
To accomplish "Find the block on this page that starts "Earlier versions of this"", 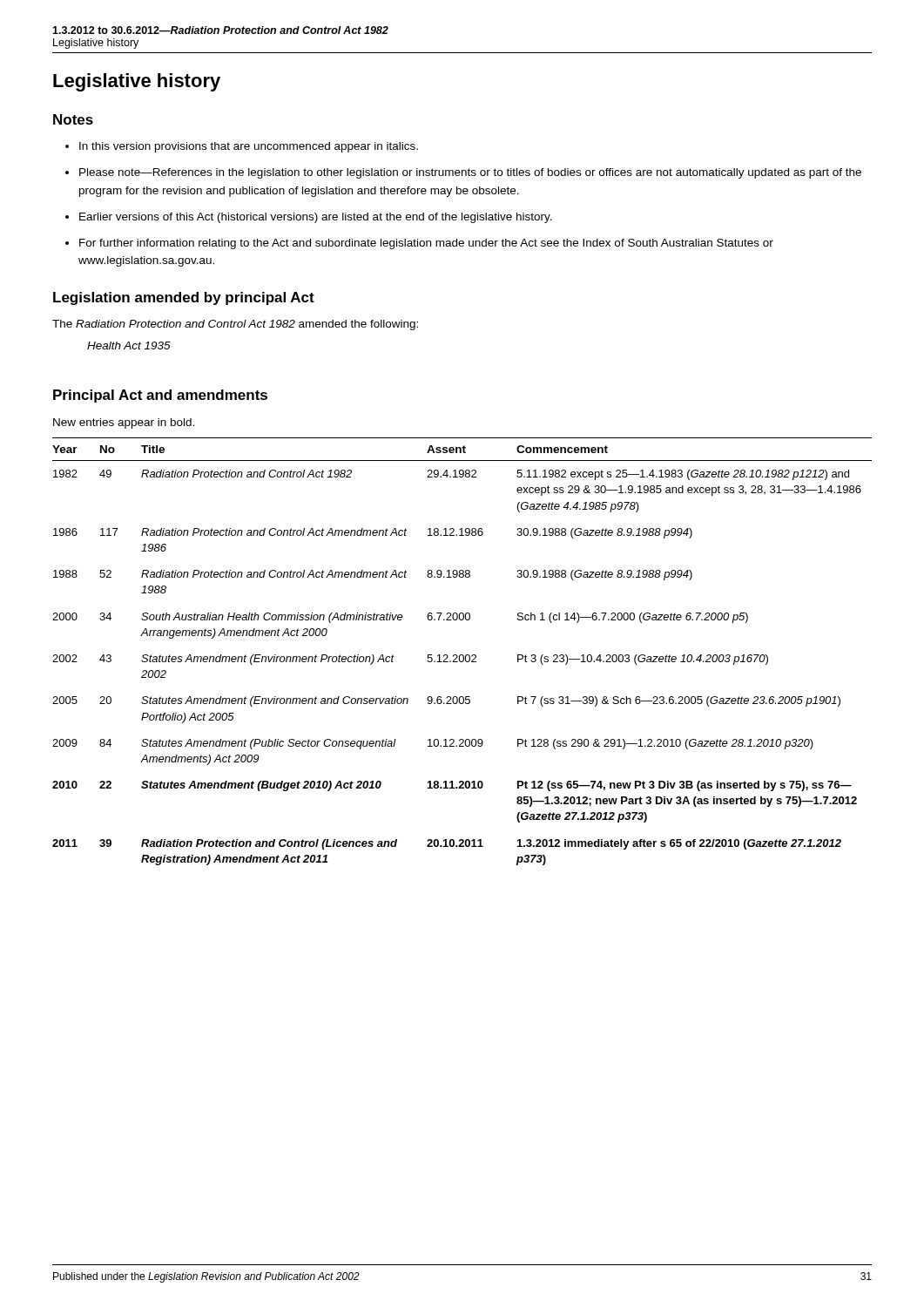I will click(x=315, y=216).
